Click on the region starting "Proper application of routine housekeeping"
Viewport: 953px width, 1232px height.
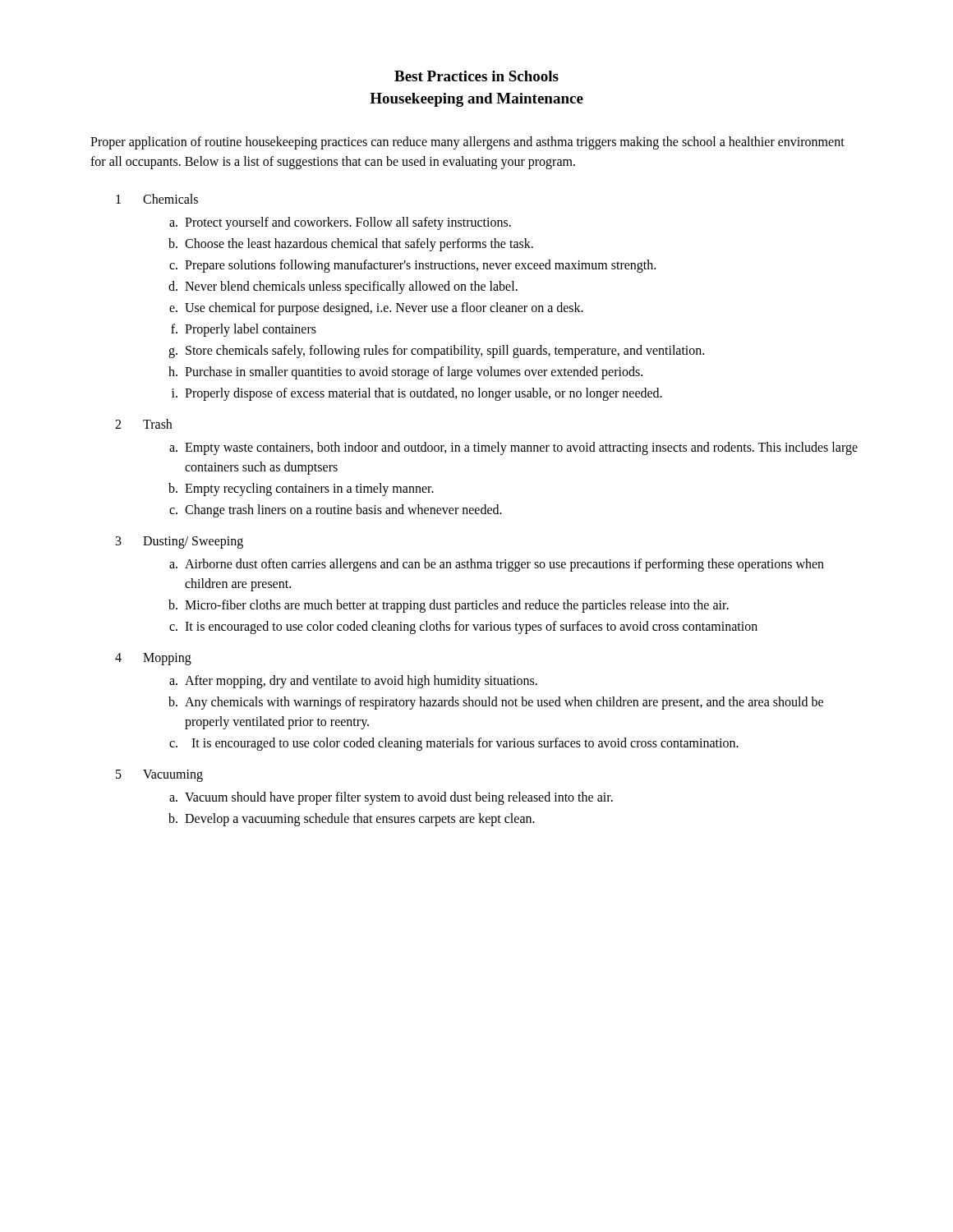[x=467, y=152]
